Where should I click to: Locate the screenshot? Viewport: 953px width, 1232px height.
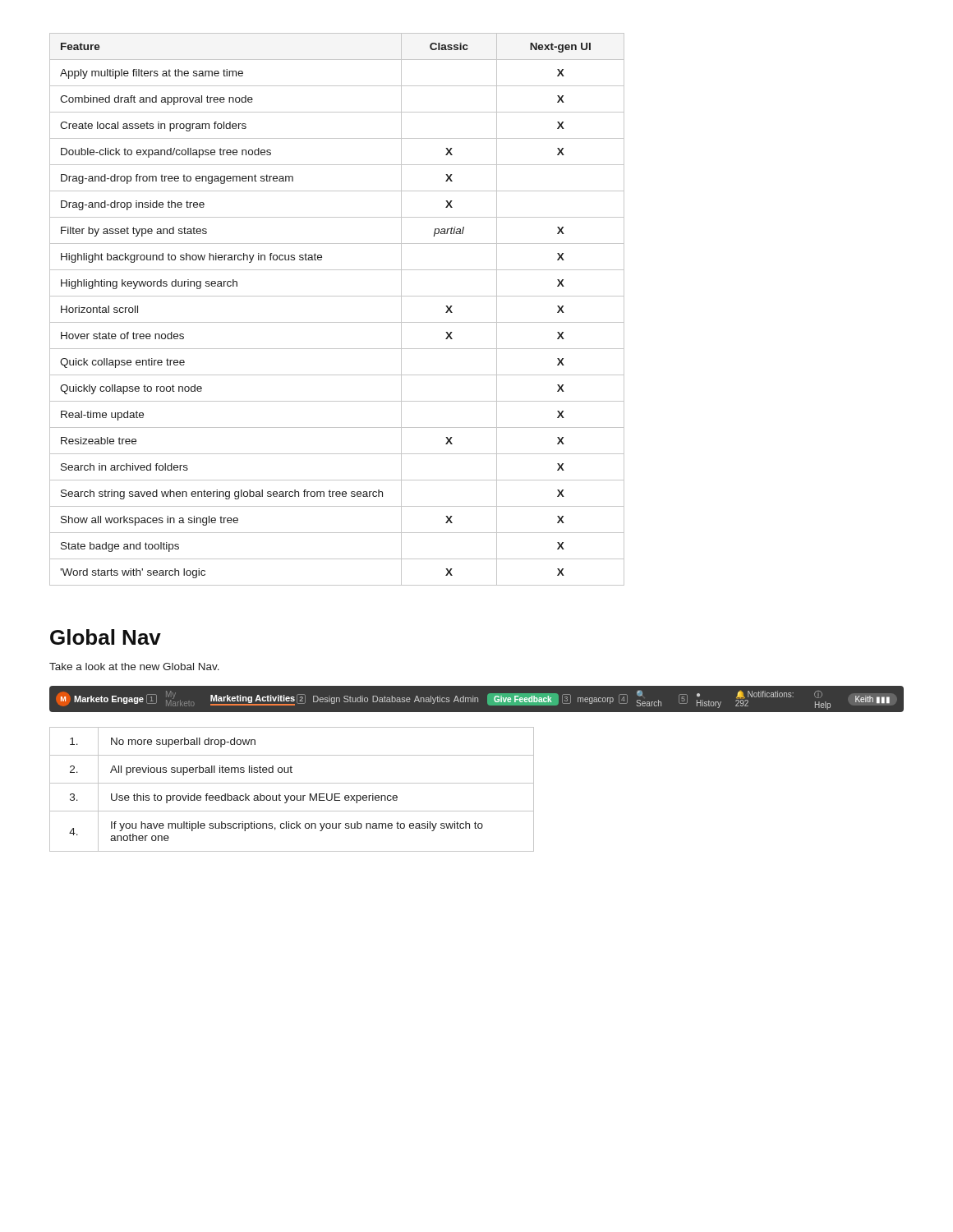tap(476, 699)
